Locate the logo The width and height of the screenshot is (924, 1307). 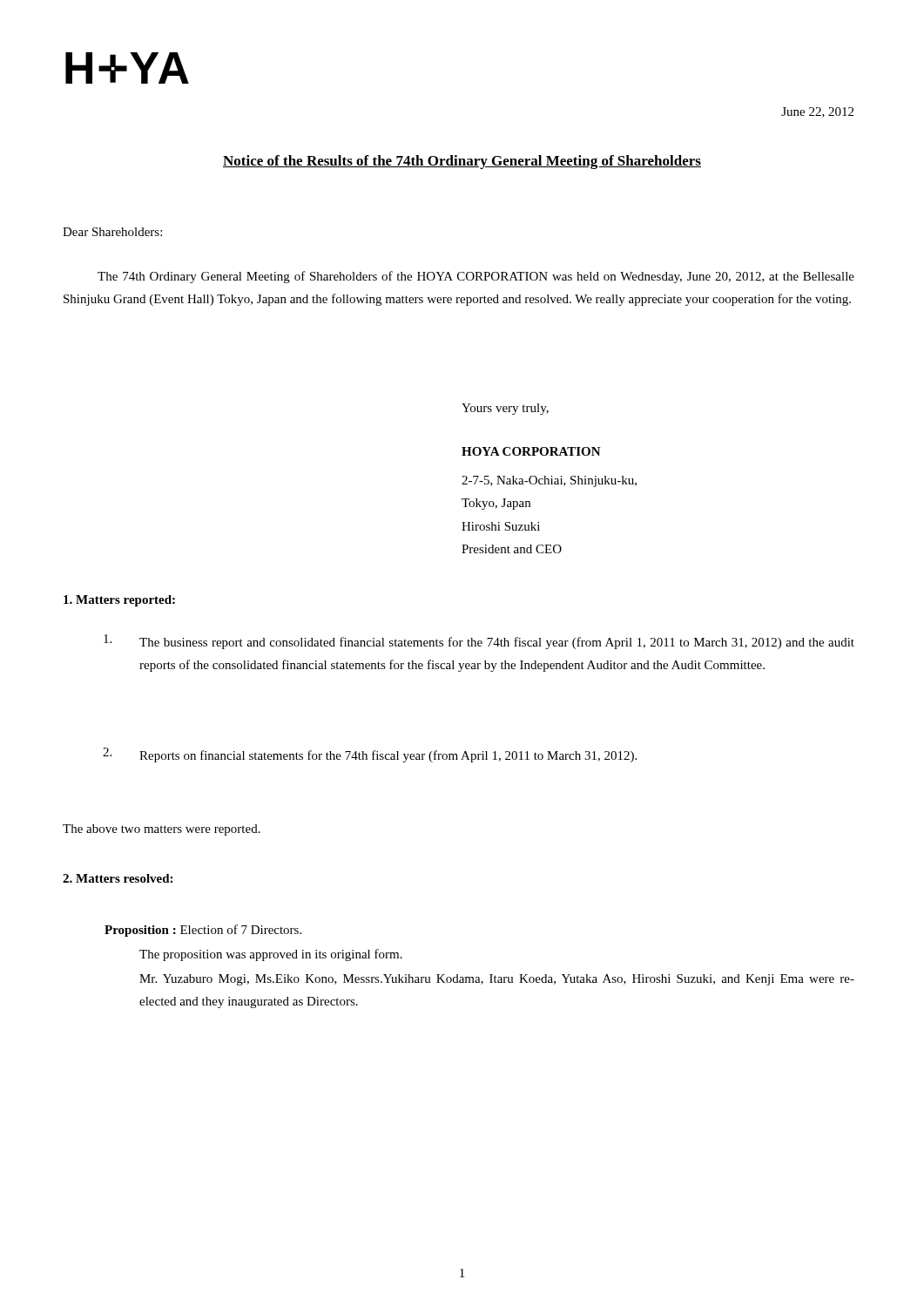[127, 68]
